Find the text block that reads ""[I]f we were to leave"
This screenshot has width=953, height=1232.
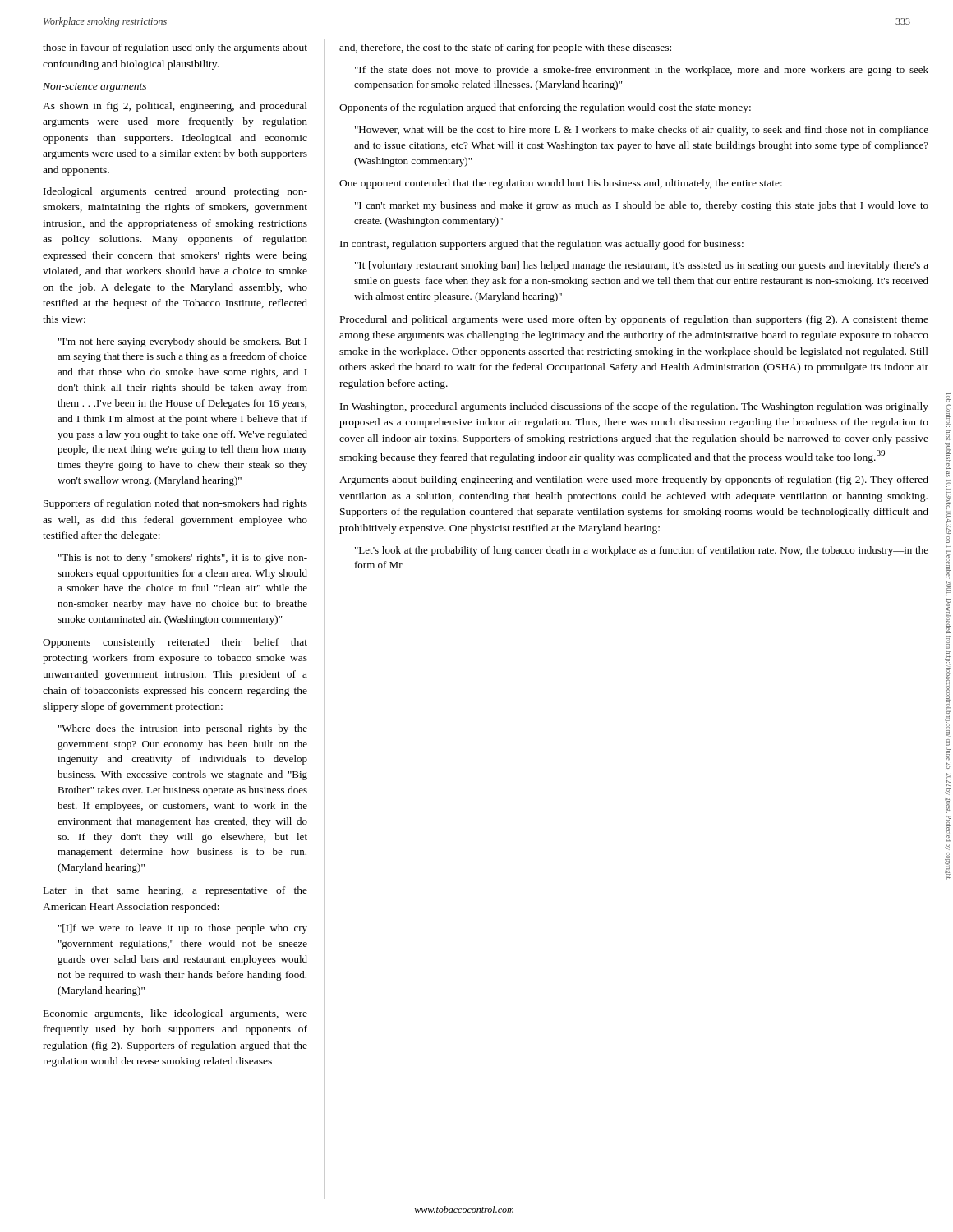[182, 960]
